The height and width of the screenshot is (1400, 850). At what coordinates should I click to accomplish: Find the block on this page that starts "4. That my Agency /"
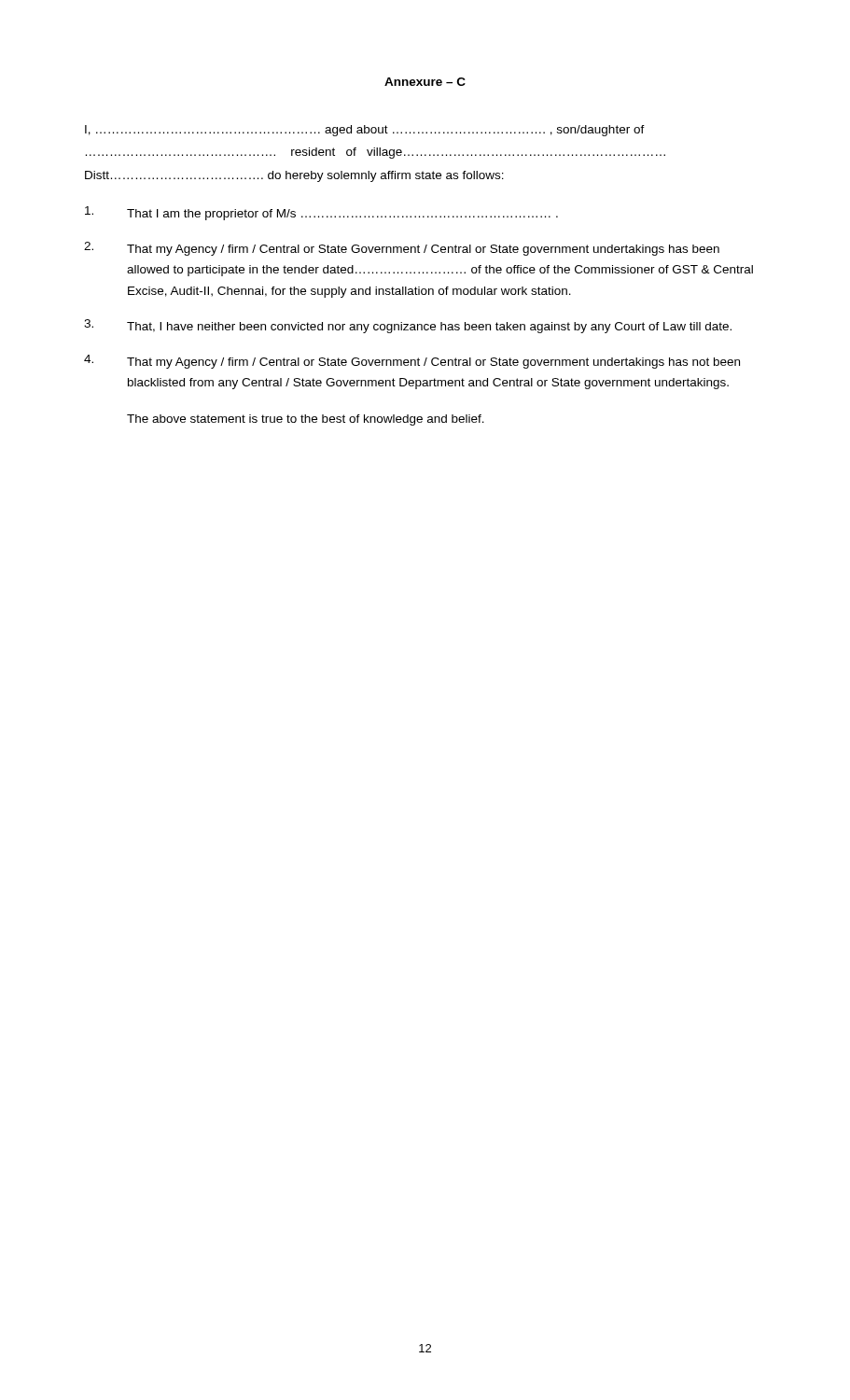tap(425, 373)
